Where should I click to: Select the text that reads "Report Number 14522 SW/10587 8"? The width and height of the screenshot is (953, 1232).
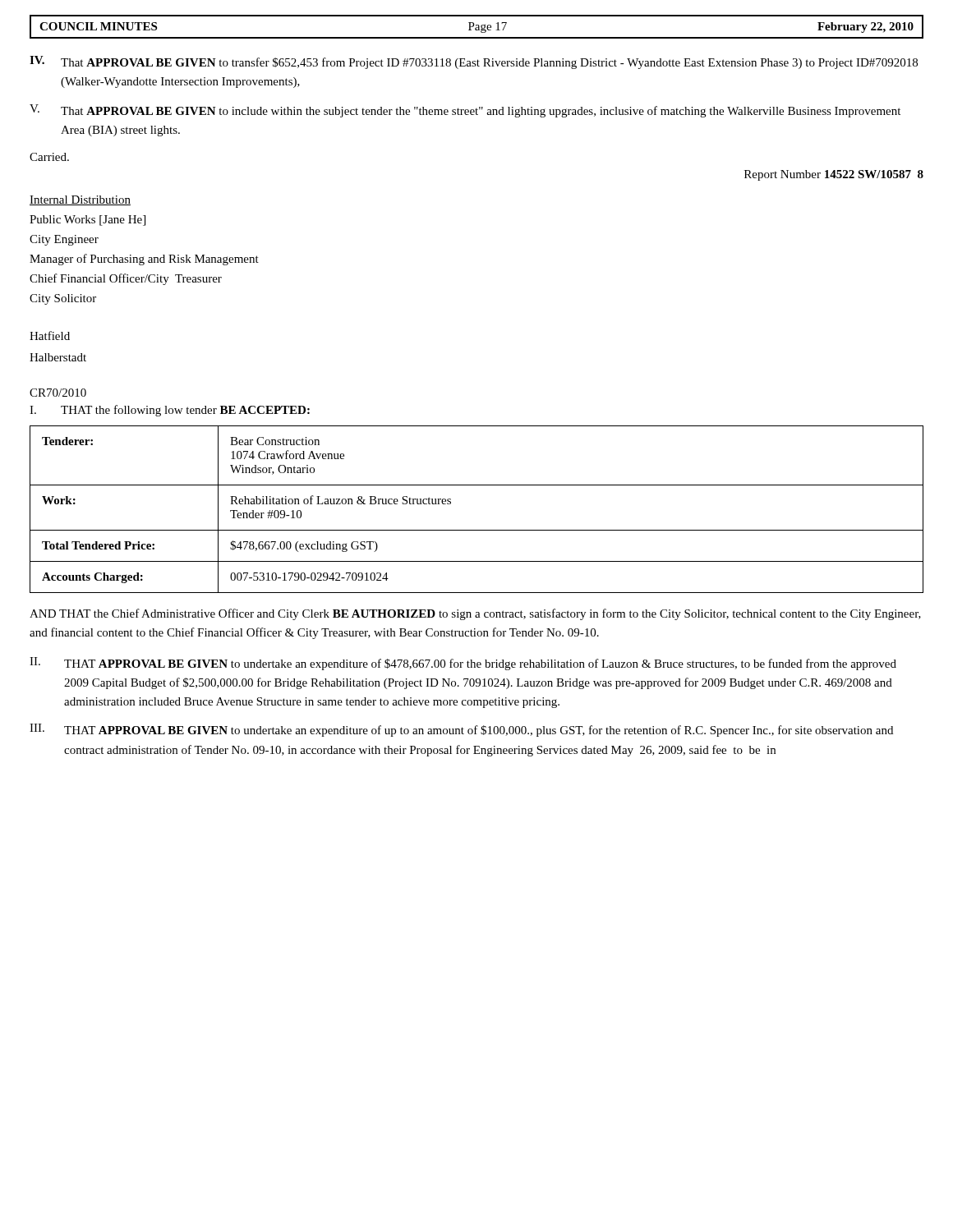[x=834, y=174]
